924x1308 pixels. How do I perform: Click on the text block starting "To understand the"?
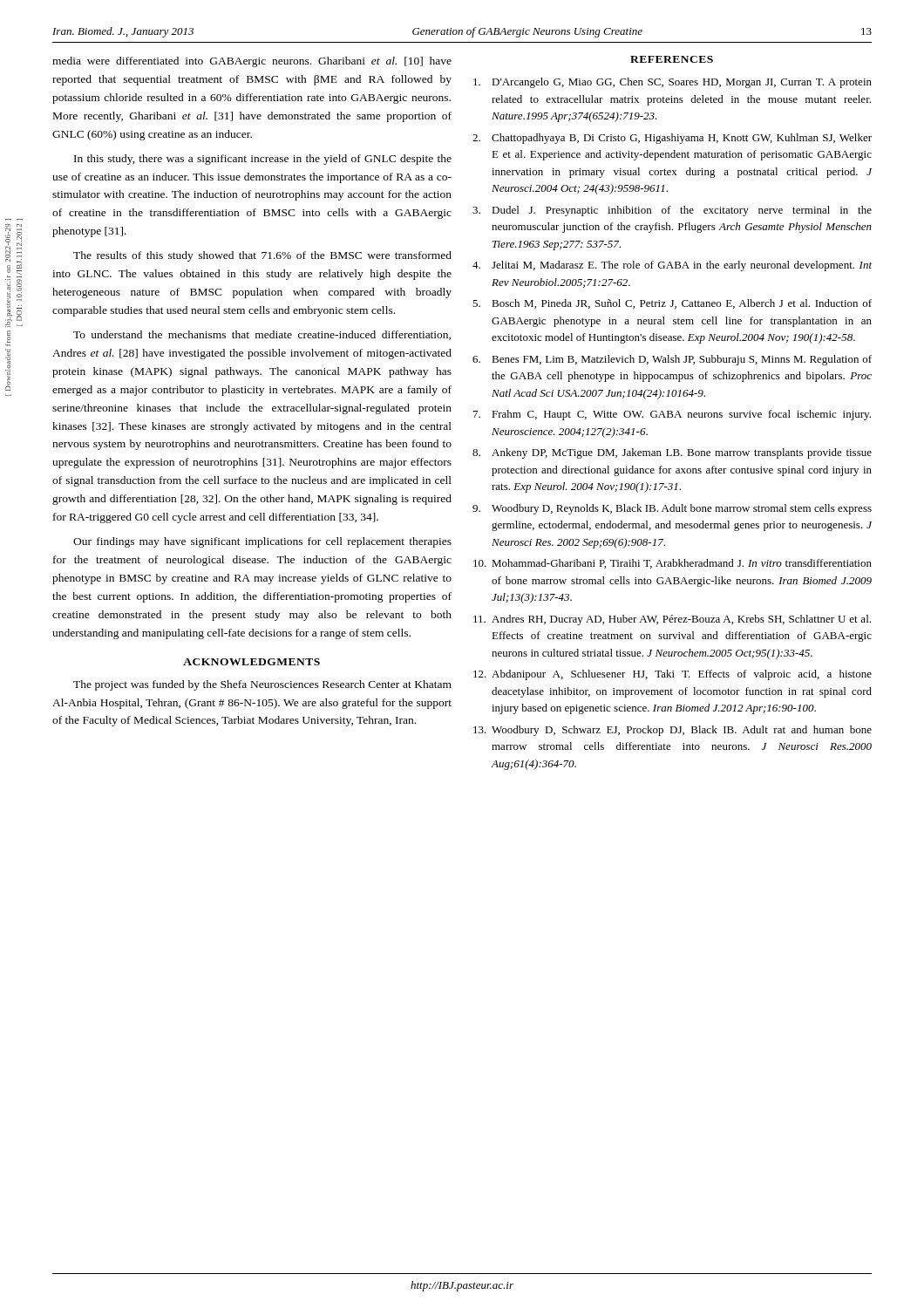(x=252, y=426)
